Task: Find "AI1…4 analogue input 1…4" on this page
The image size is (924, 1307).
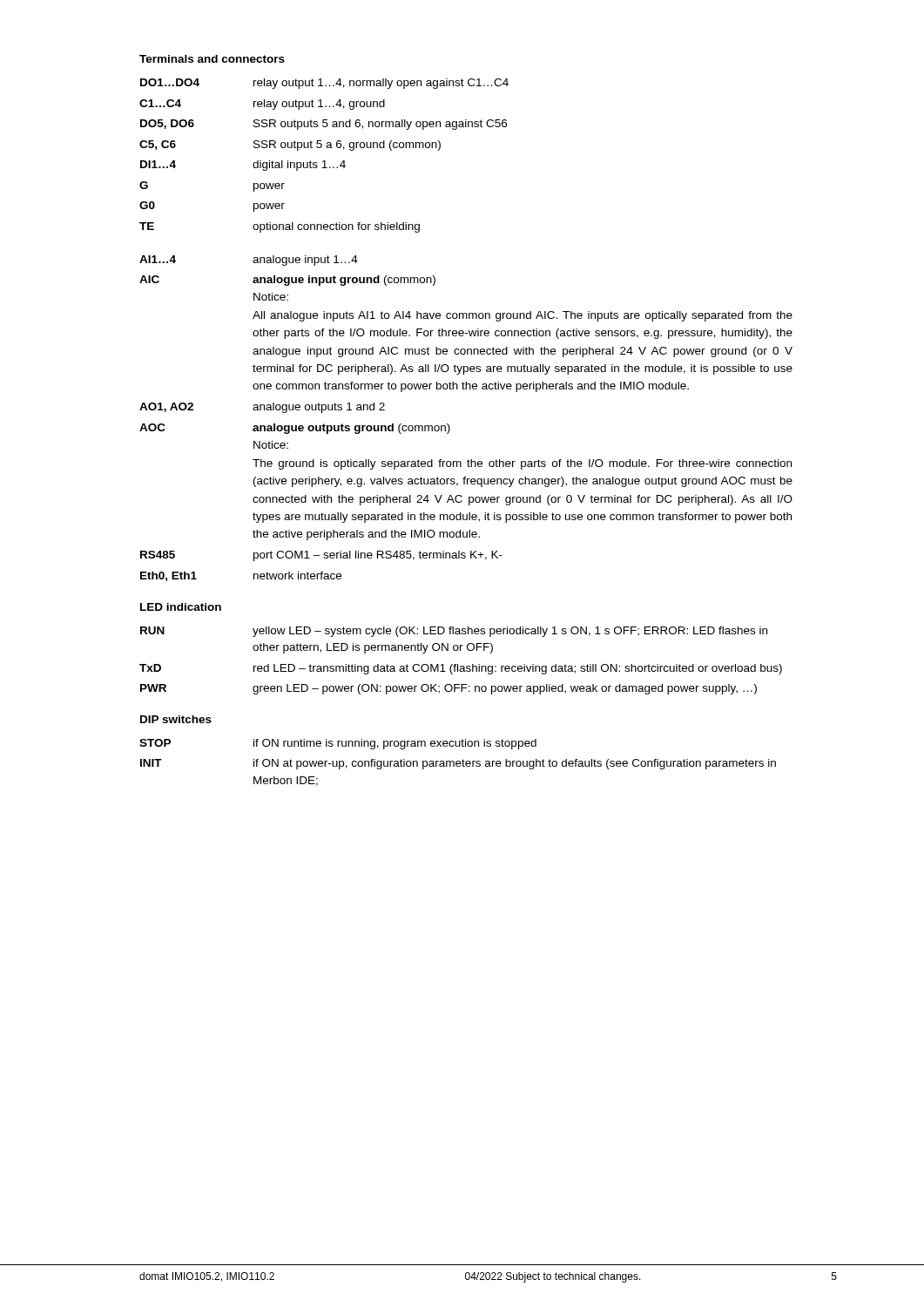Action: pyautogui.click(x=249, y=261)
